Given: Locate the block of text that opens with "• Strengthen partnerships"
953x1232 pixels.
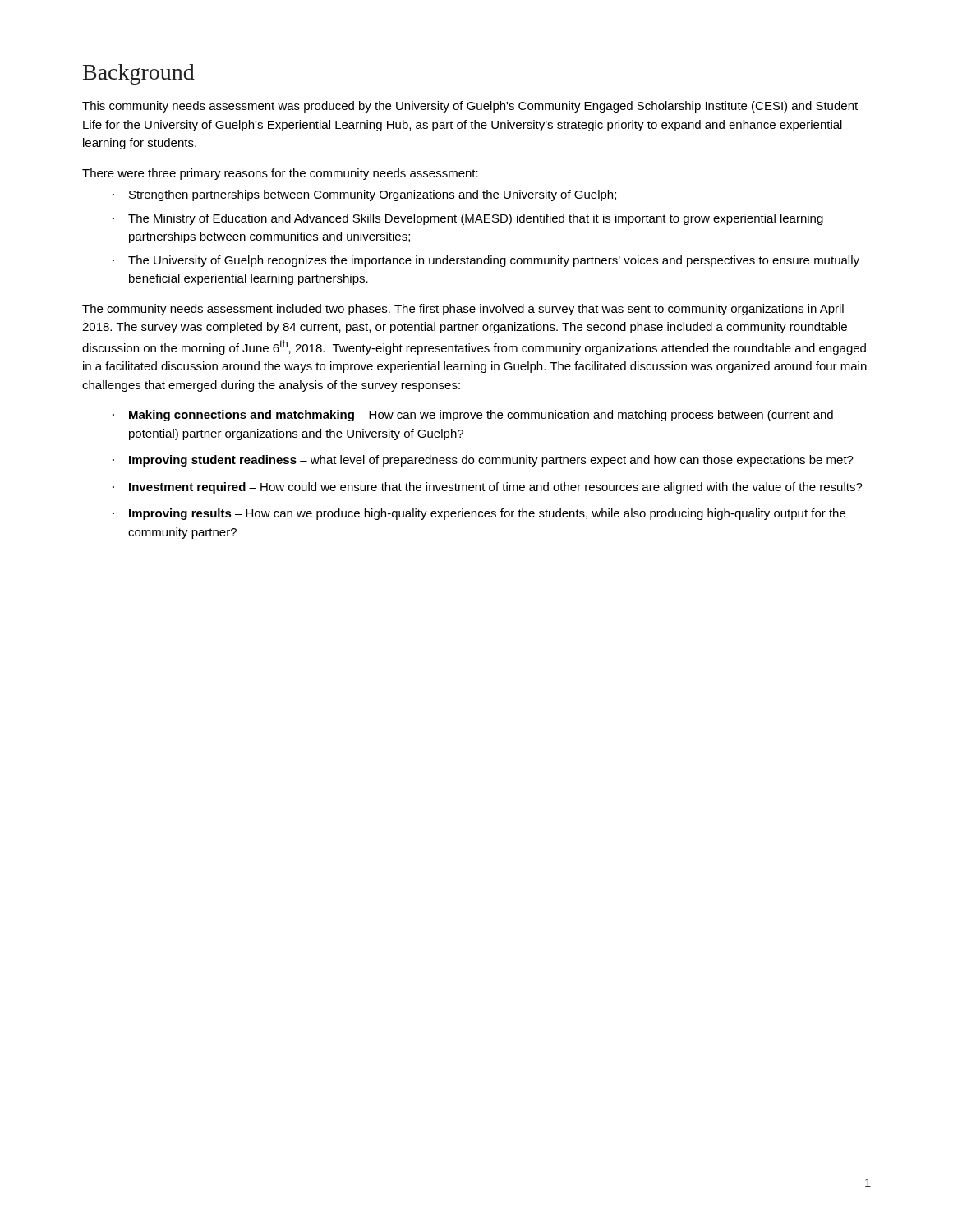Looking at the screenshot, I should coord(476,195).
